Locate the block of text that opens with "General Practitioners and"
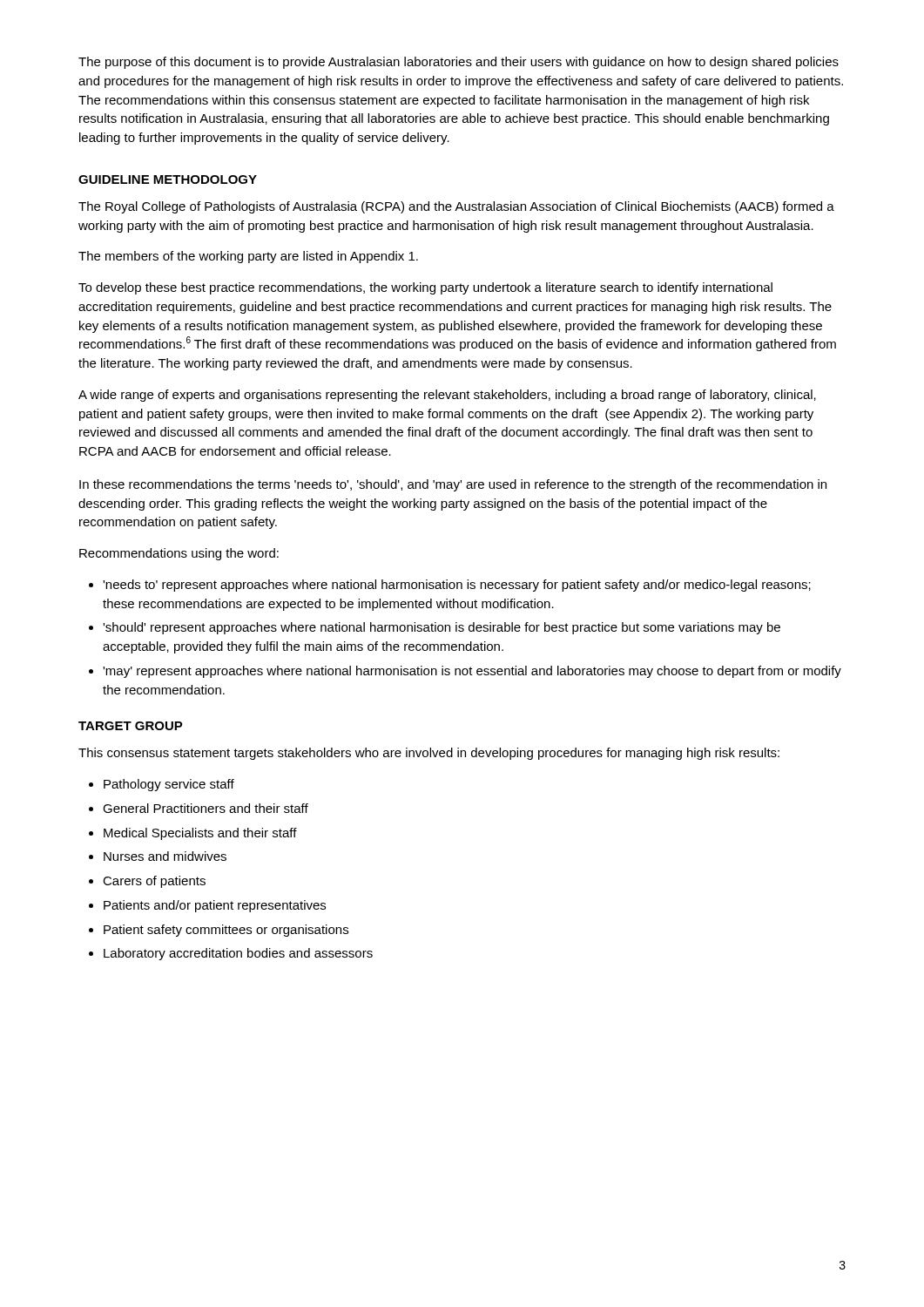This screenshot has height=1307, width=924. [206, 808]
